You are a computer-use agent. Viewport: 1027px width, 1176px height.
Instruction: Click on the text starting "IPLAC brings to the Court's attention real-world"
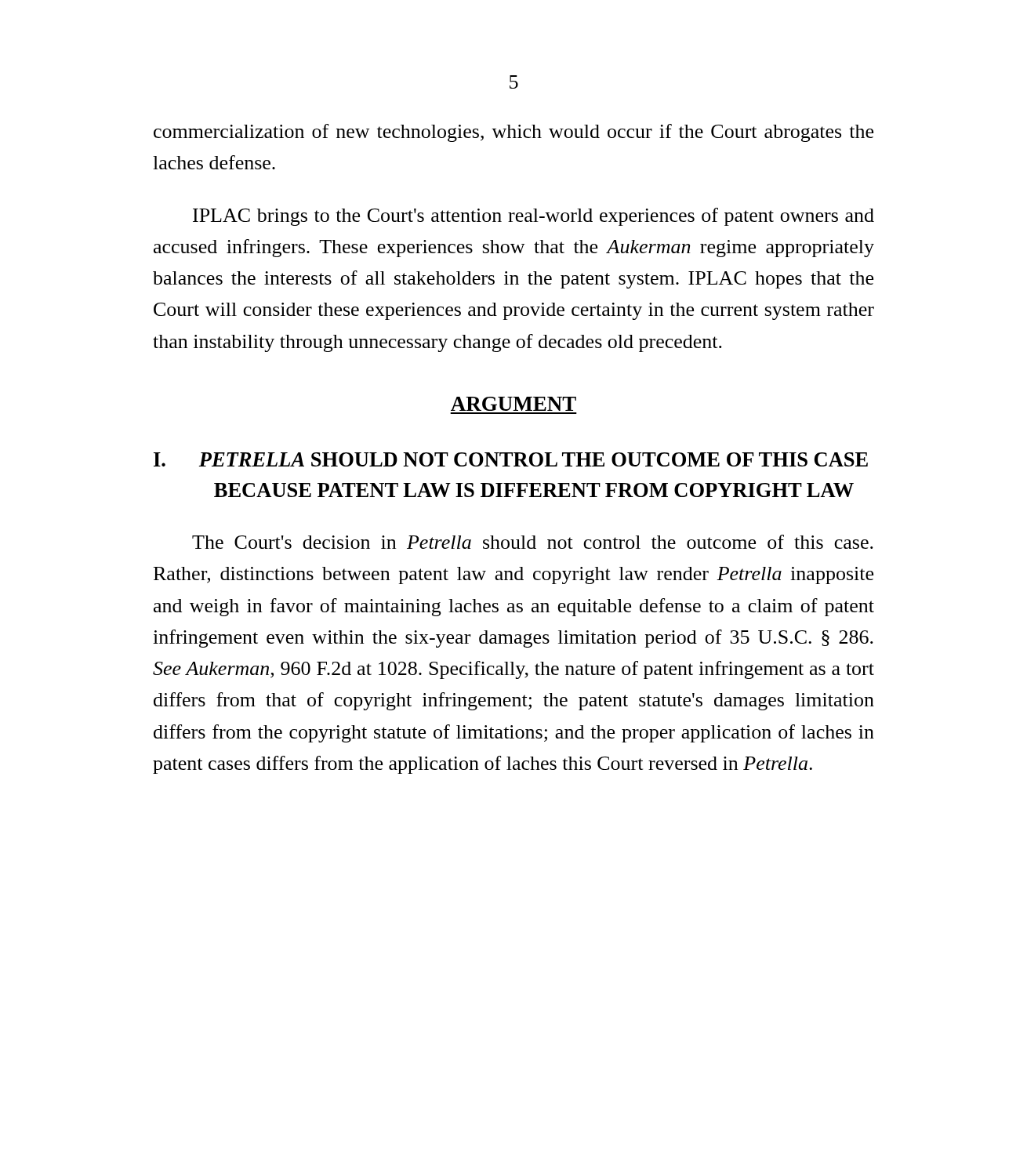click(x=514, y=278)
